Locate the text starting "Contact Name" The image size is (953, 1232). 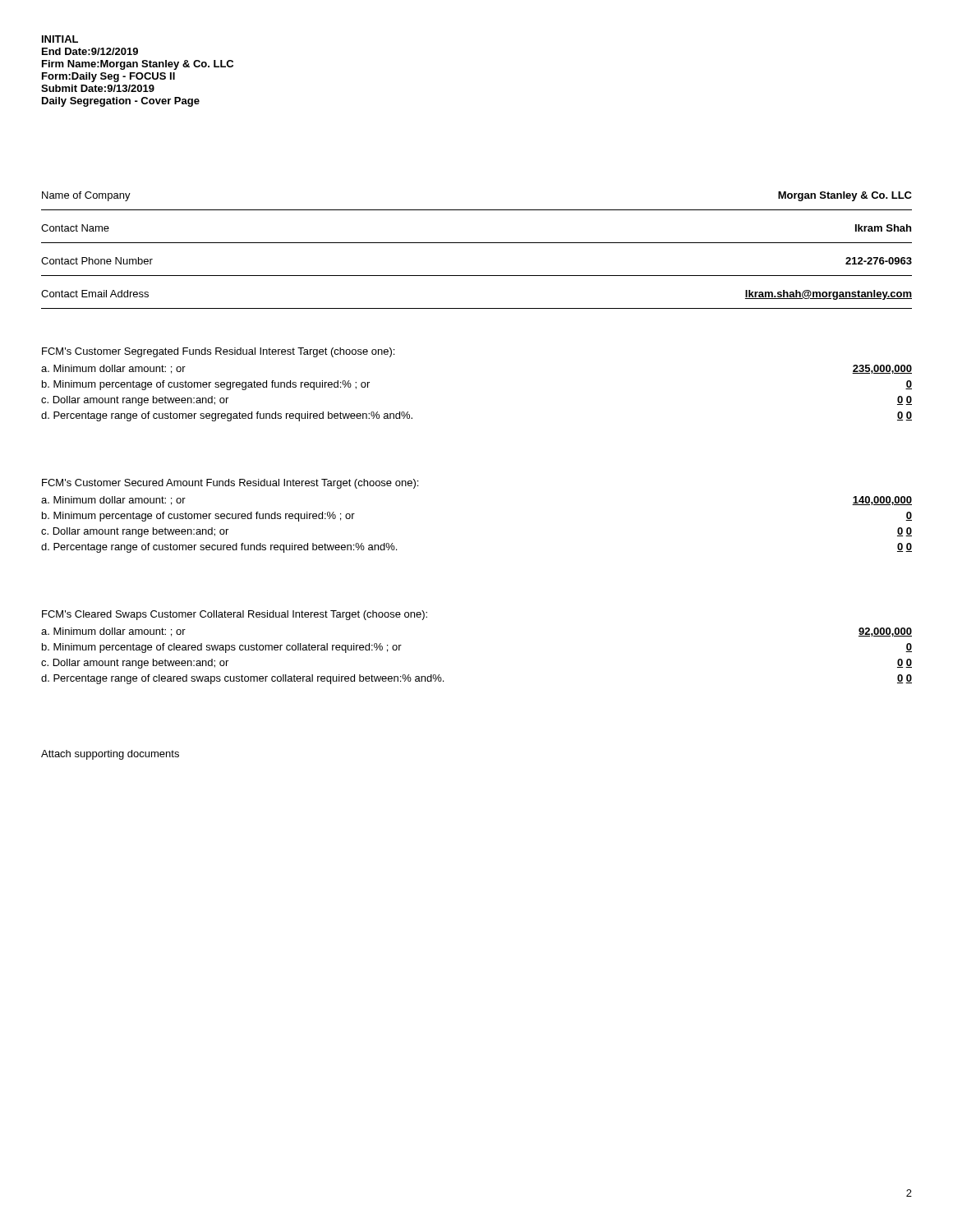[75, 228]
